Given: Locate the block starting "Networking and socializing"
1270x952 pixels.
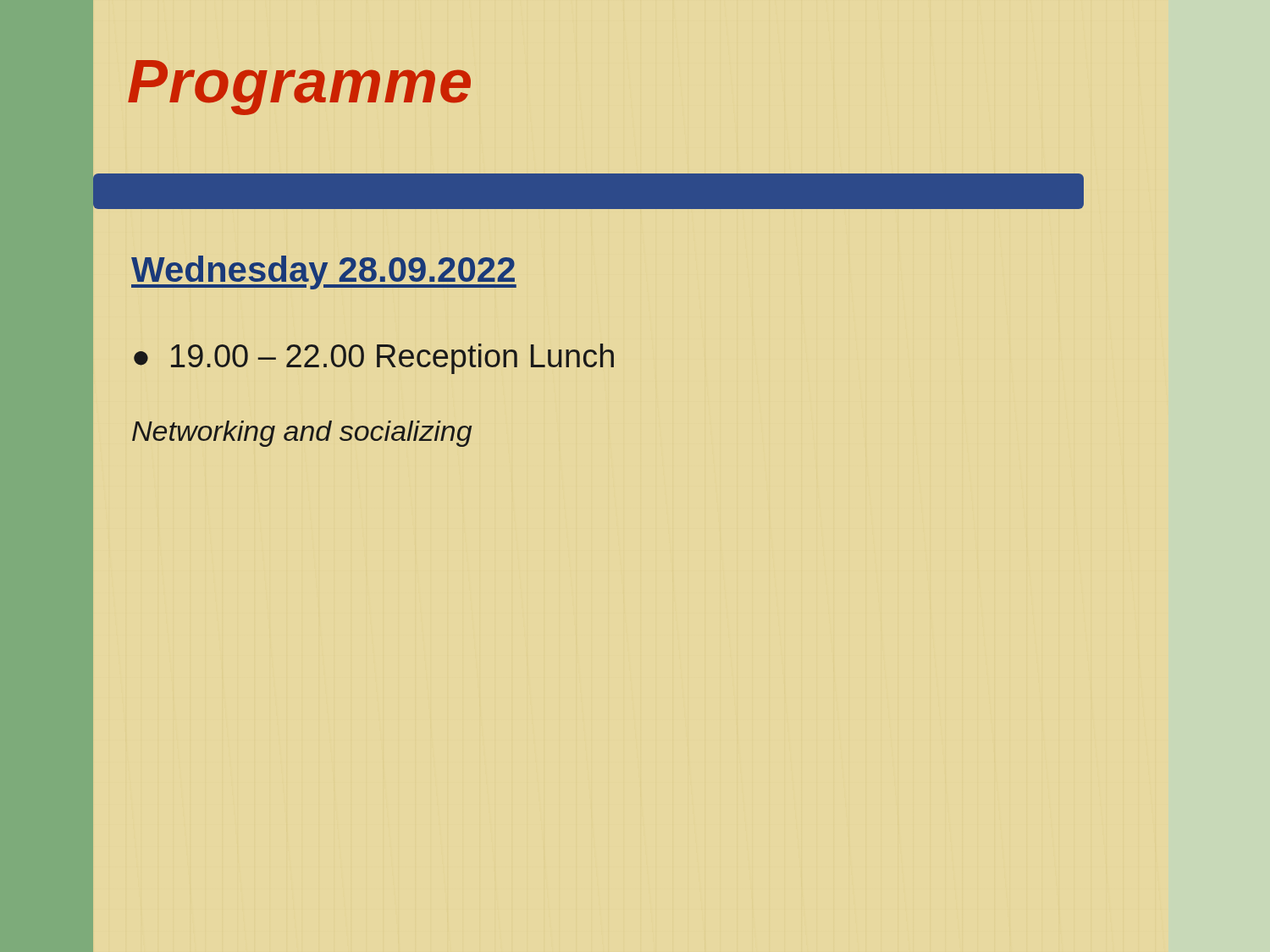Looking at the screenshot, I should tap(302, 431).
